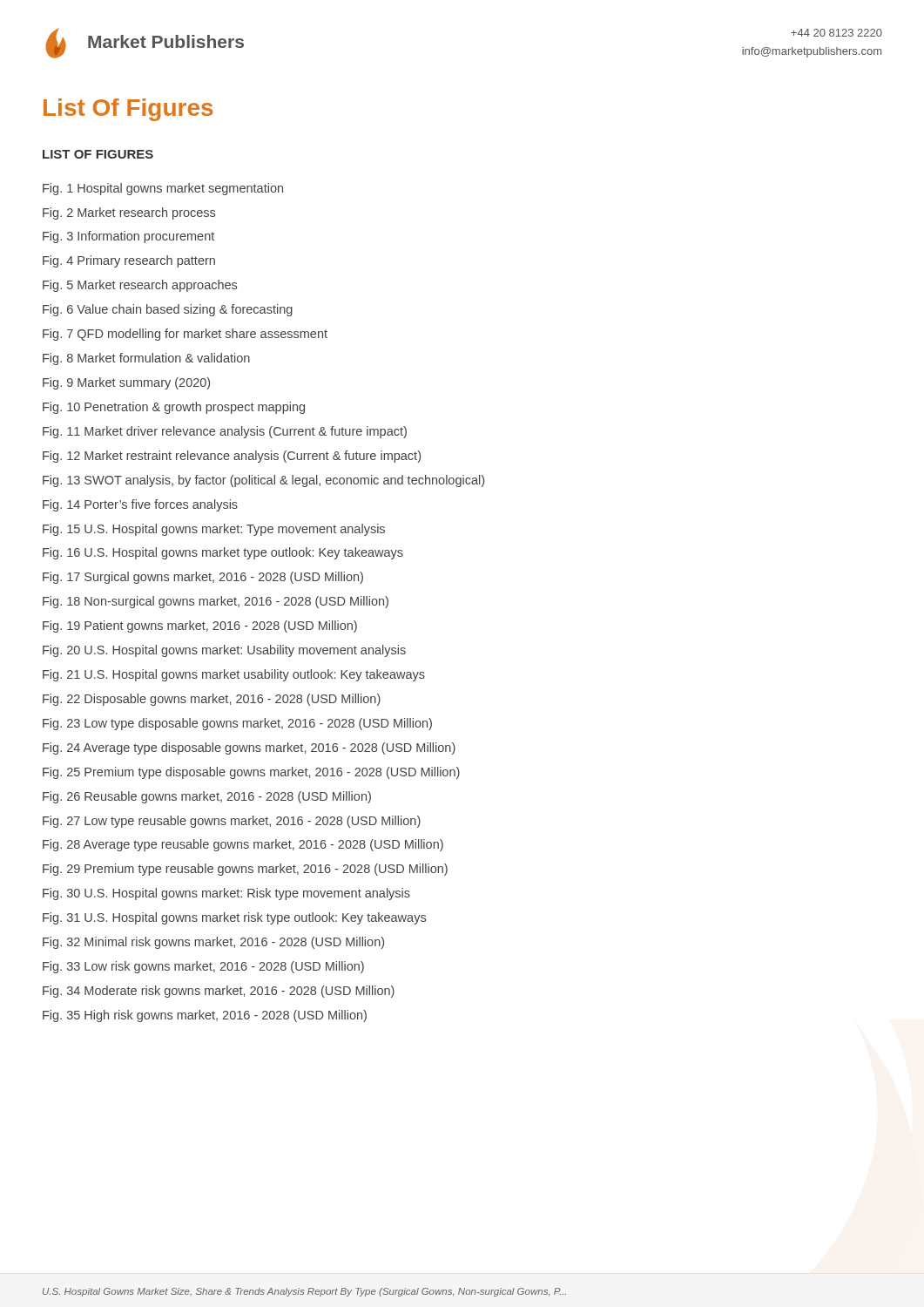Navigate to the text starting "Fig. 22 Disposable gowns market,"
The height and width of the screenshot is (1307, 924).
click(211, 699)
